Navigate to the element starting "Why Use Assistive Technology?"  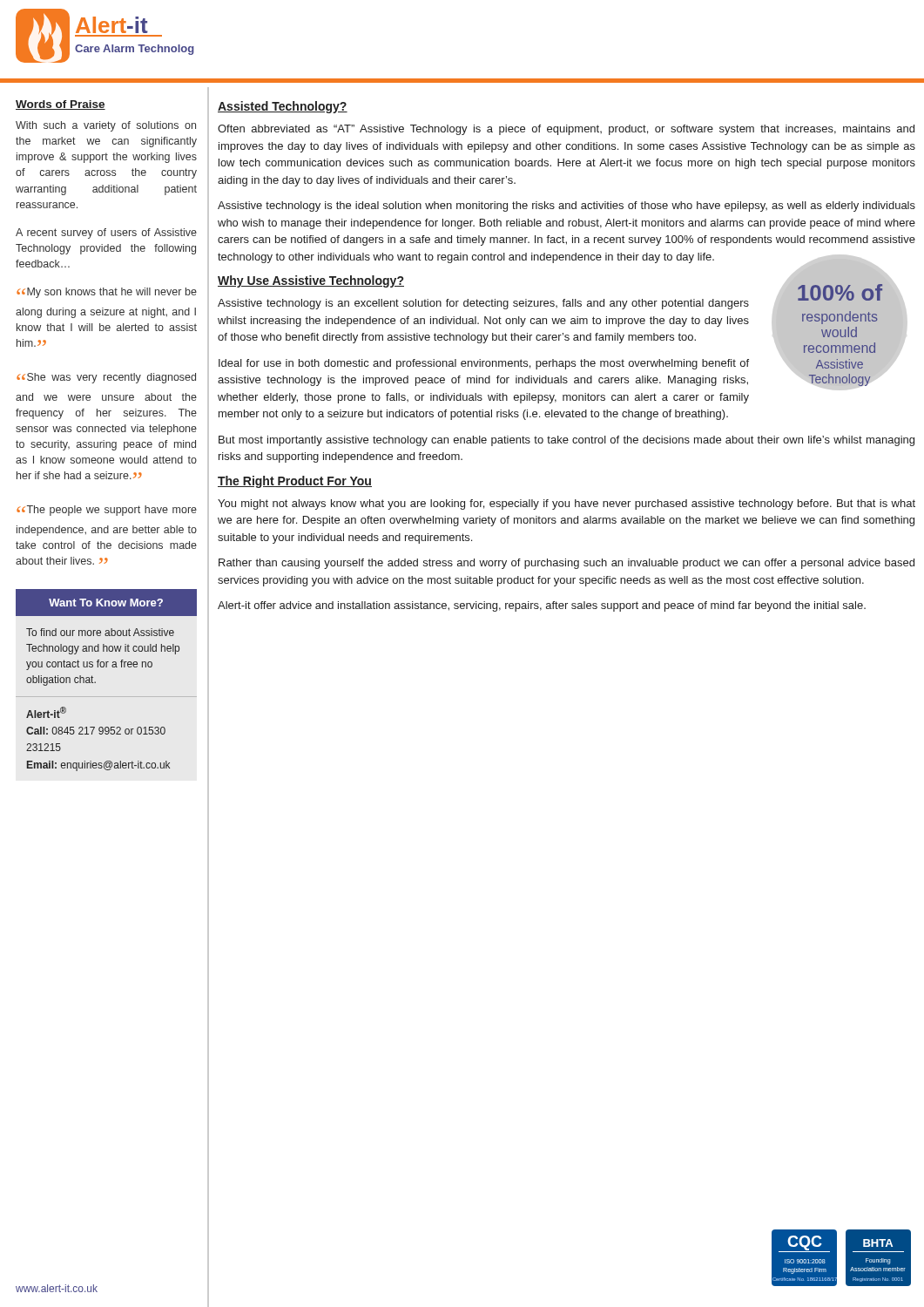tap(311, 281)
